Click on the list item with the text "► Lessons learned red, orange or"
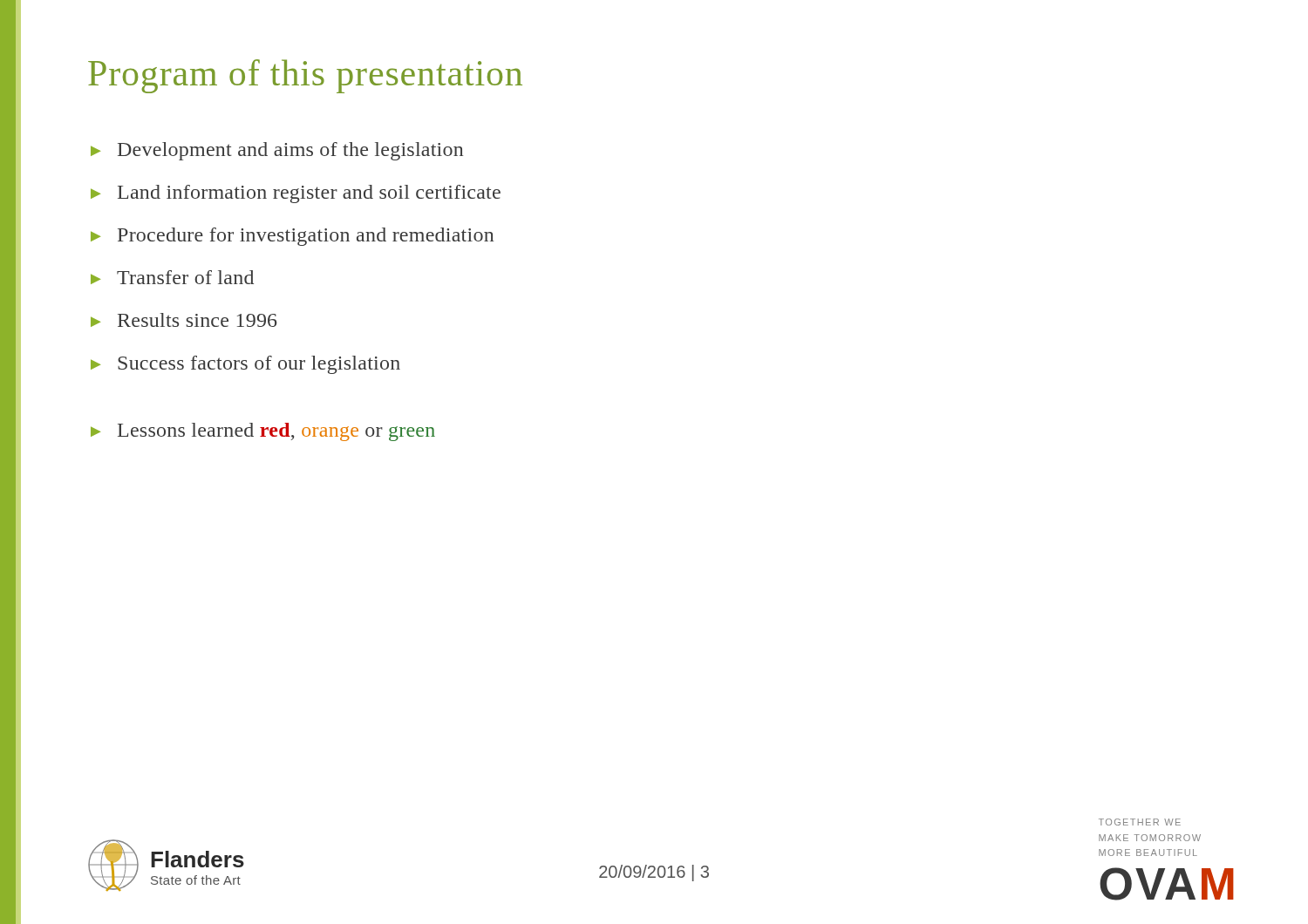This screenshot has width=1308, height=924. point(263,432)
